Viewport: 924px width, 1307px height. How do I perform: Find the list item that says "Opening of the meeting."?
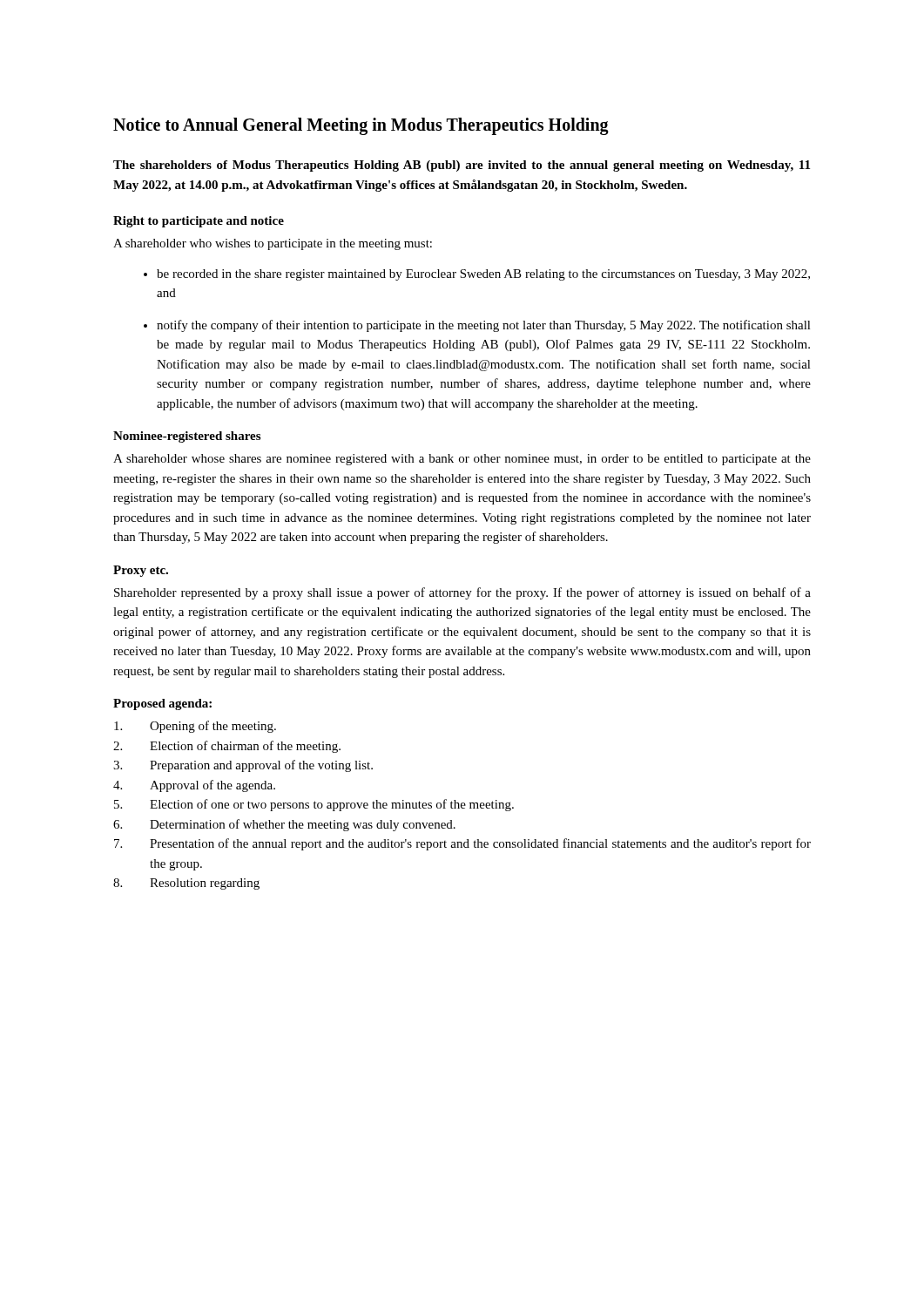click(x=195, y=727)
